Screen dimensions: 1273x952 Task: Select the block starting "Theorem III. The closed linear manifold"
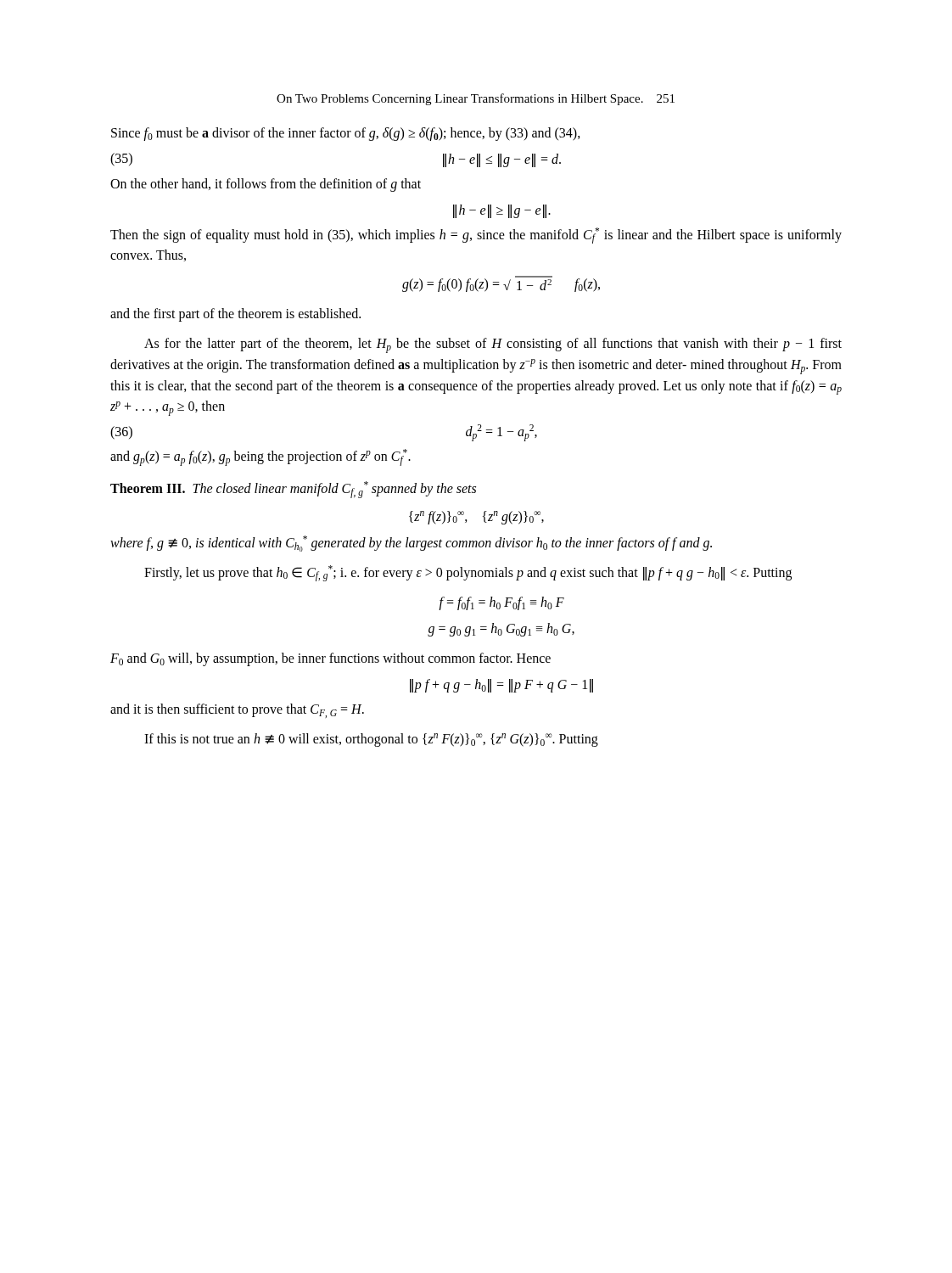(x=294, y=488)
